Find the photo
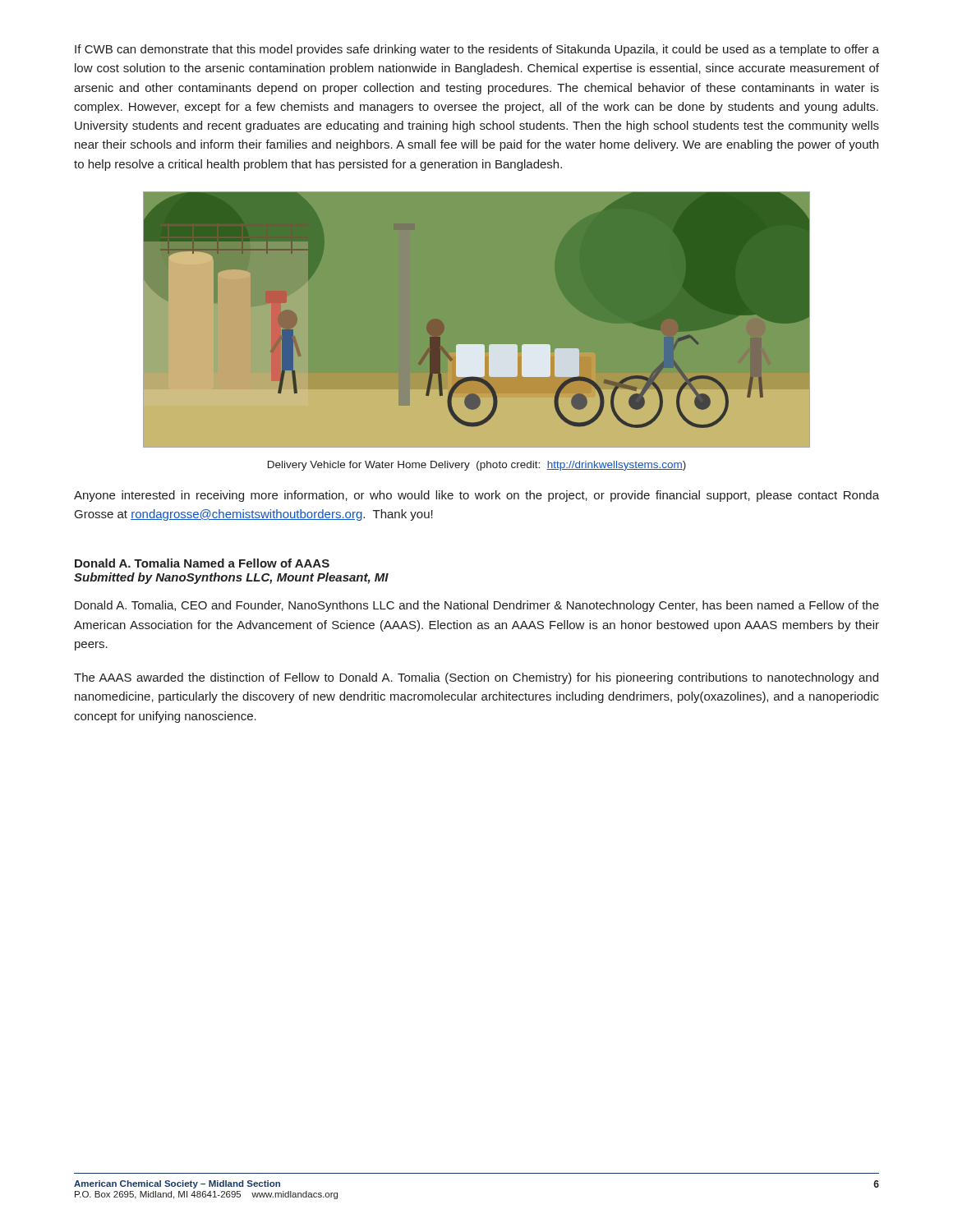953x1232 pixels. pos(476,321)
